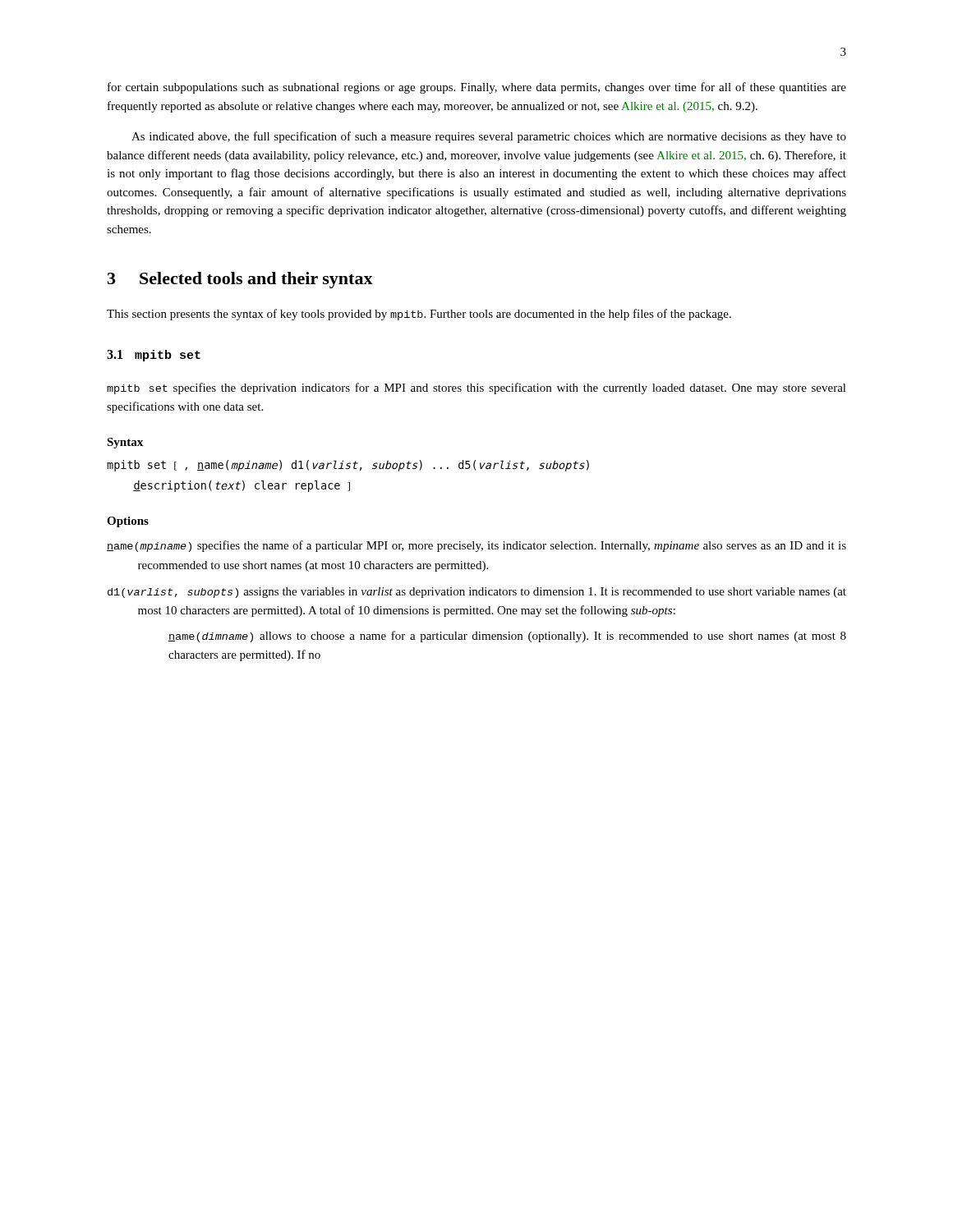Point to the block beginning "name(dimname) allows to choose a"

(507, 645)
